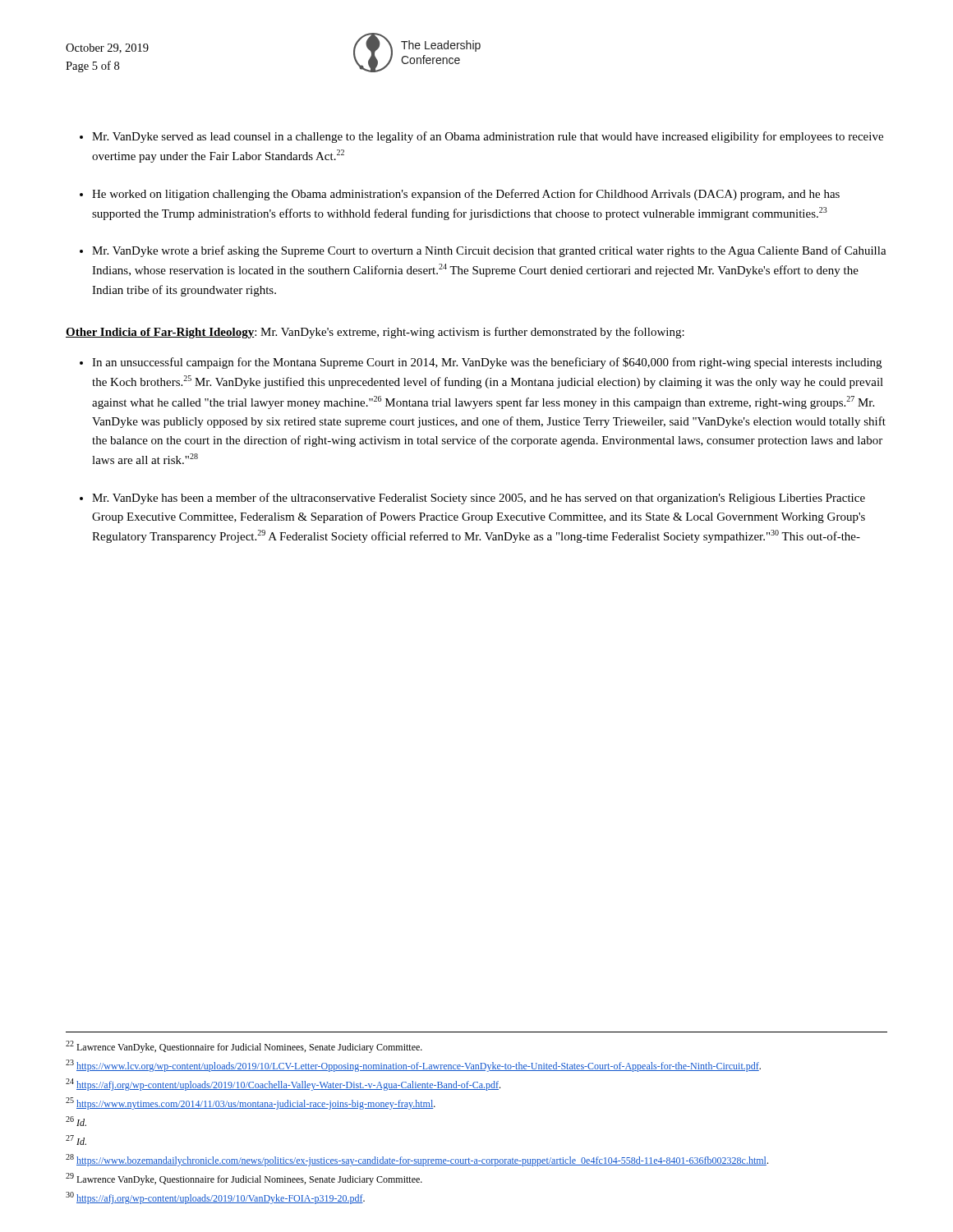The height and width of the screenshot is (1232, 953).
Task: Select the footnote that reads "26 Id."
Action: (x=76, y=1122)
